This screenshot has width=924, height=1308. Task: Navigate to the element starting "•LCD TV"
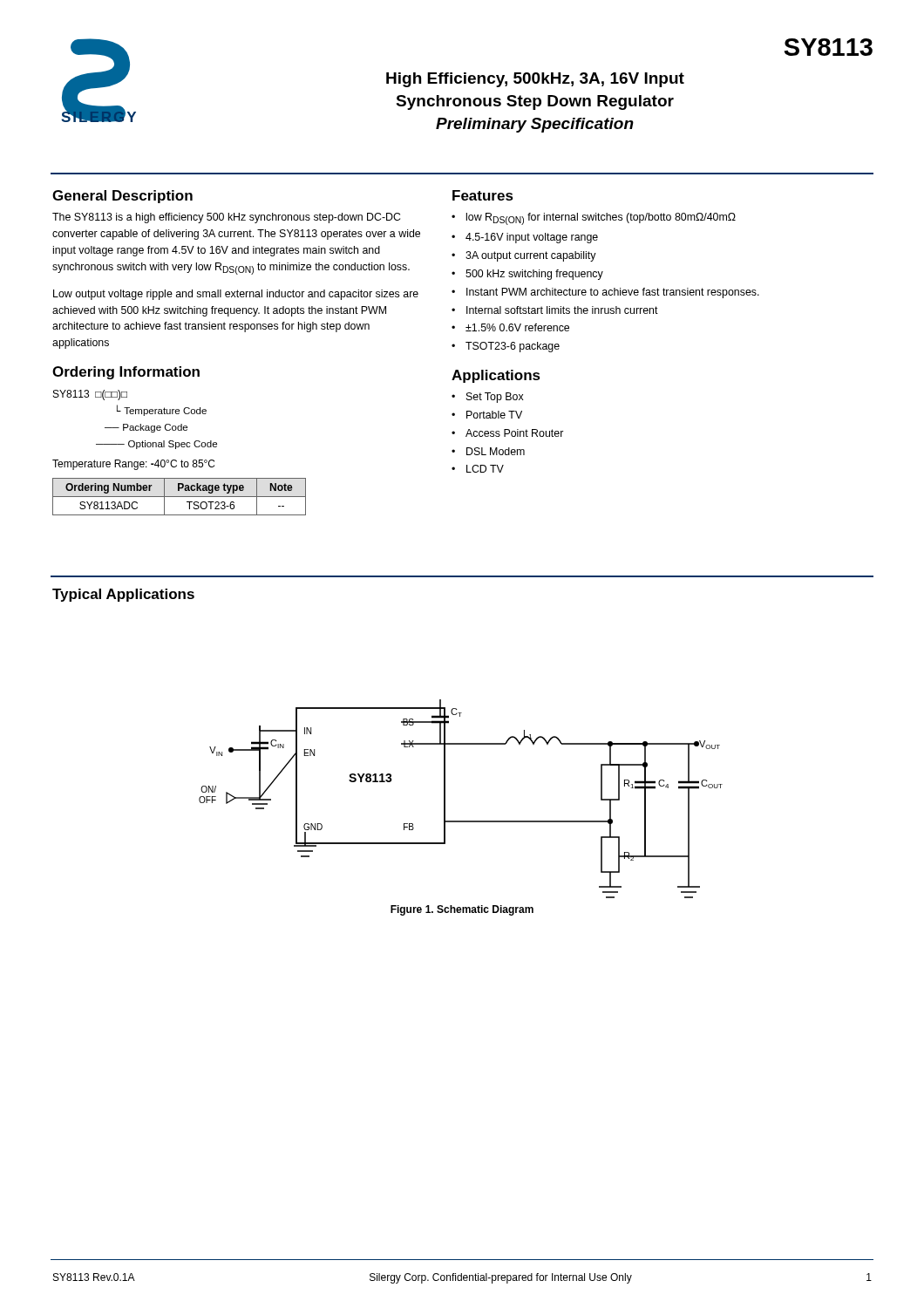click(478, 470)
